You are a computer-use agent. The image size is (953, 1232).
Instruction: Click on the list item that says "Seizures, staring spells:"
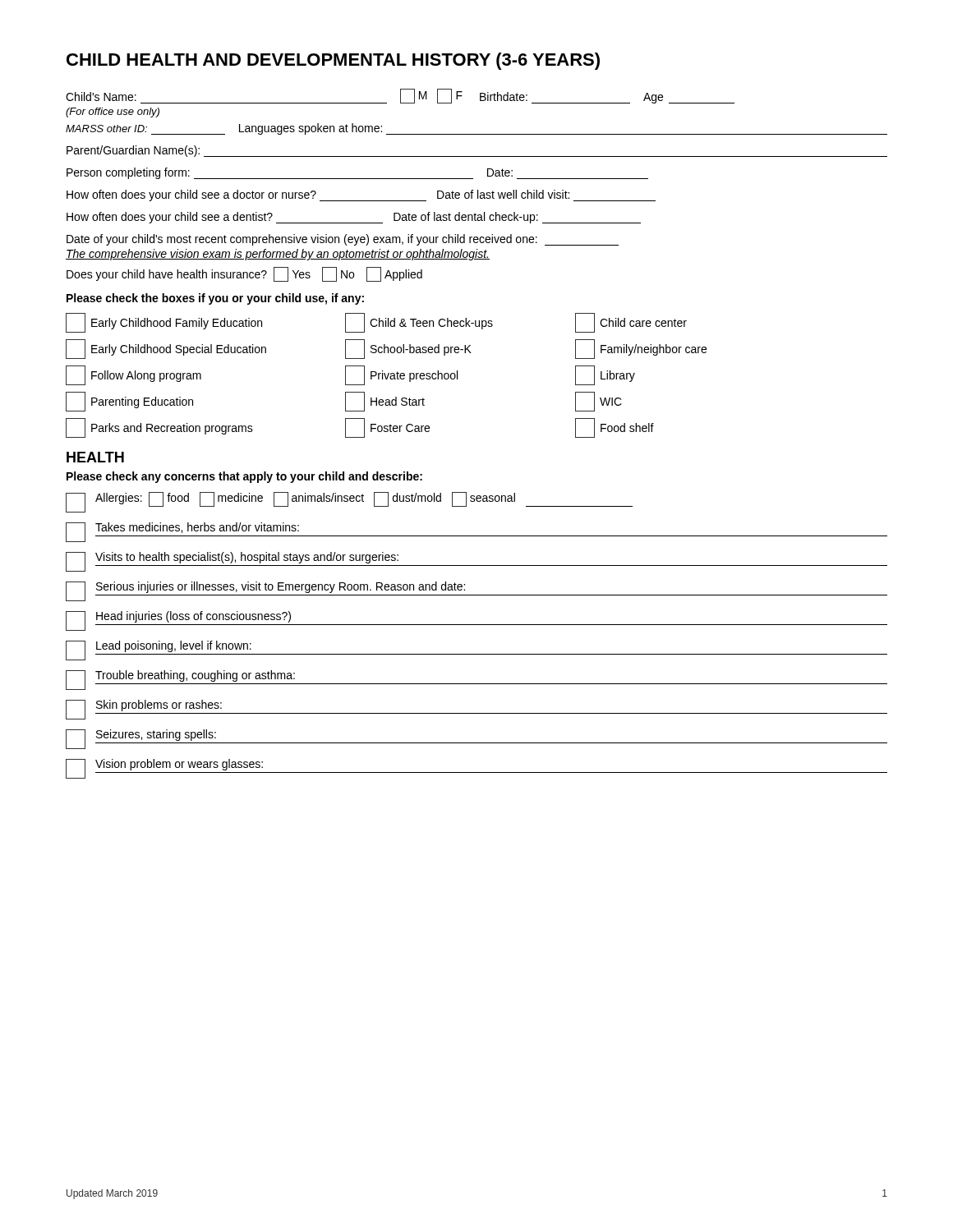(476, 739)
